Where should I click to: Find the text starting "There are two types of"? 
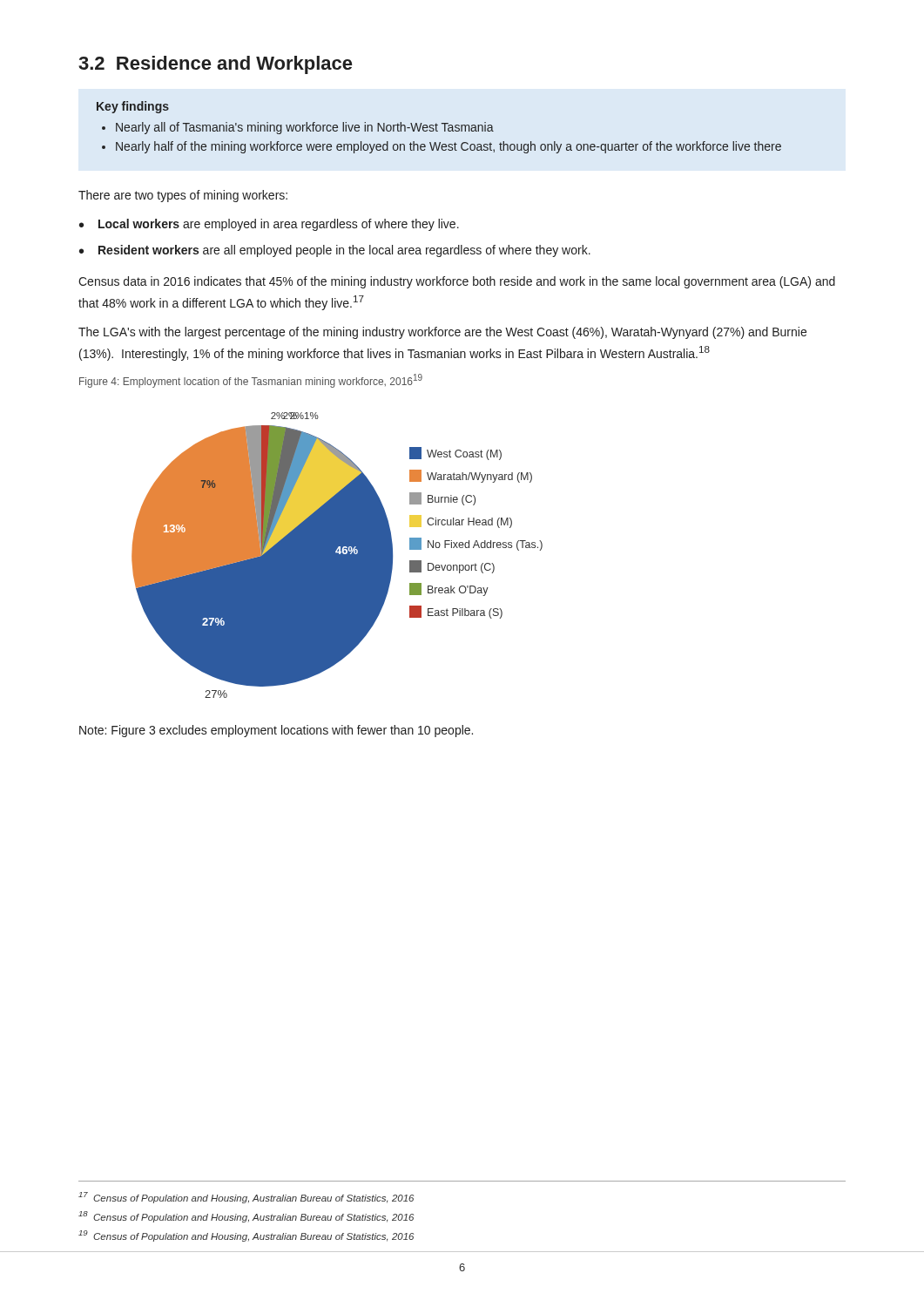[x=183, y=195]
